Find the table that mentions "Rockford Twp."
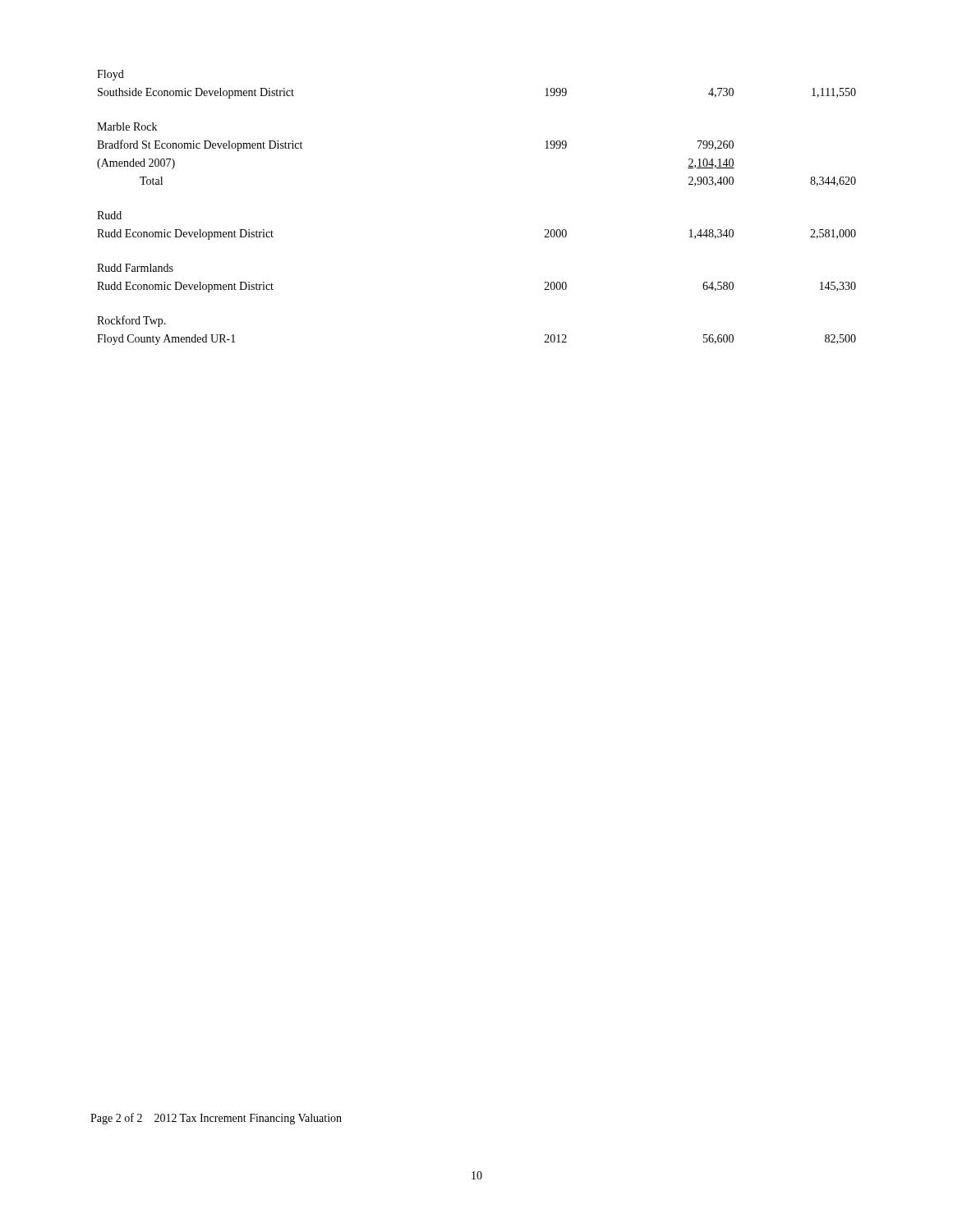Image resolution: width=953 pixels, height=1232 pixels. [476, 207]
